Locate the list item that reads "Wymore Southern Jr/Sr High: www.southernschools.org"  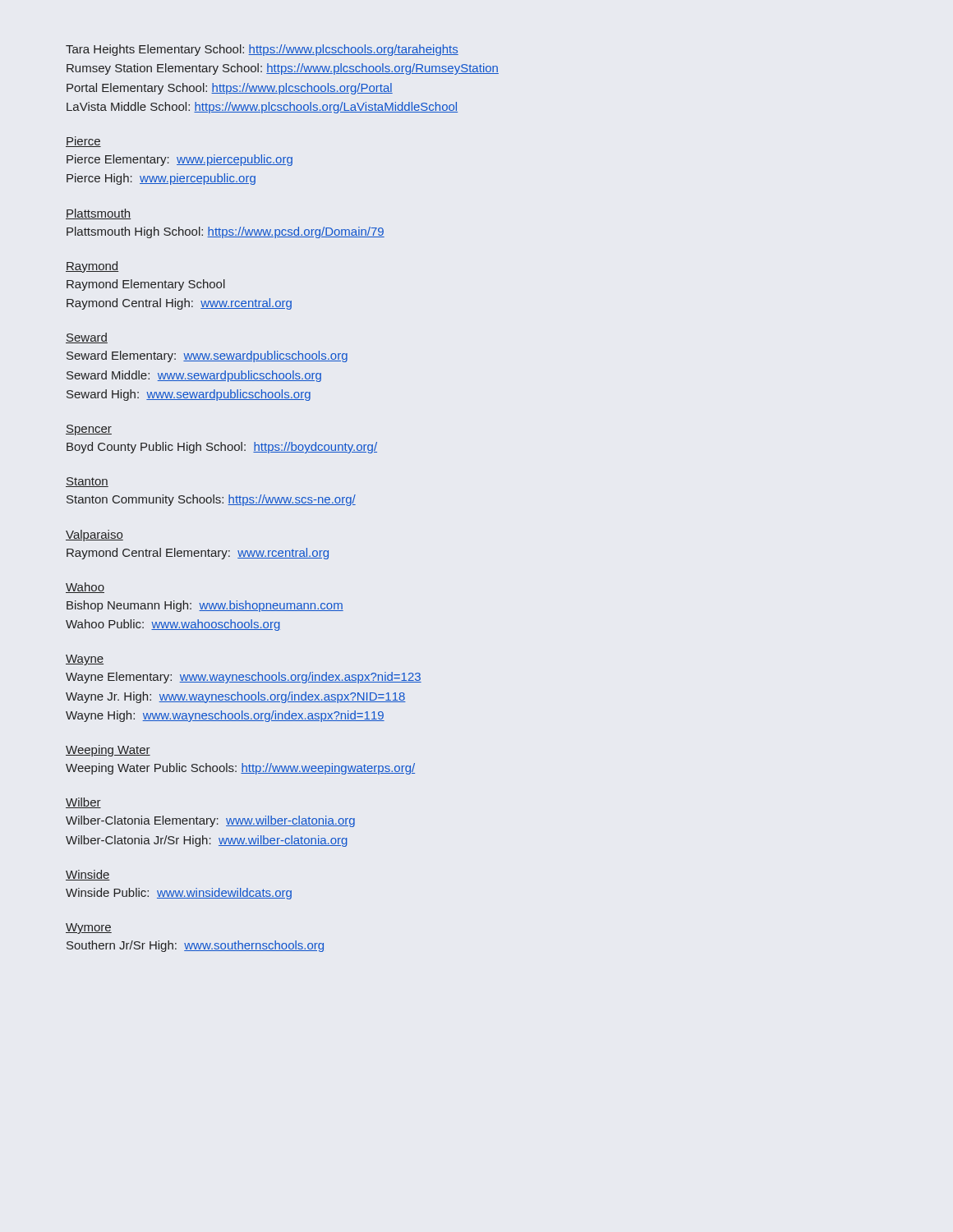point(89,929)
